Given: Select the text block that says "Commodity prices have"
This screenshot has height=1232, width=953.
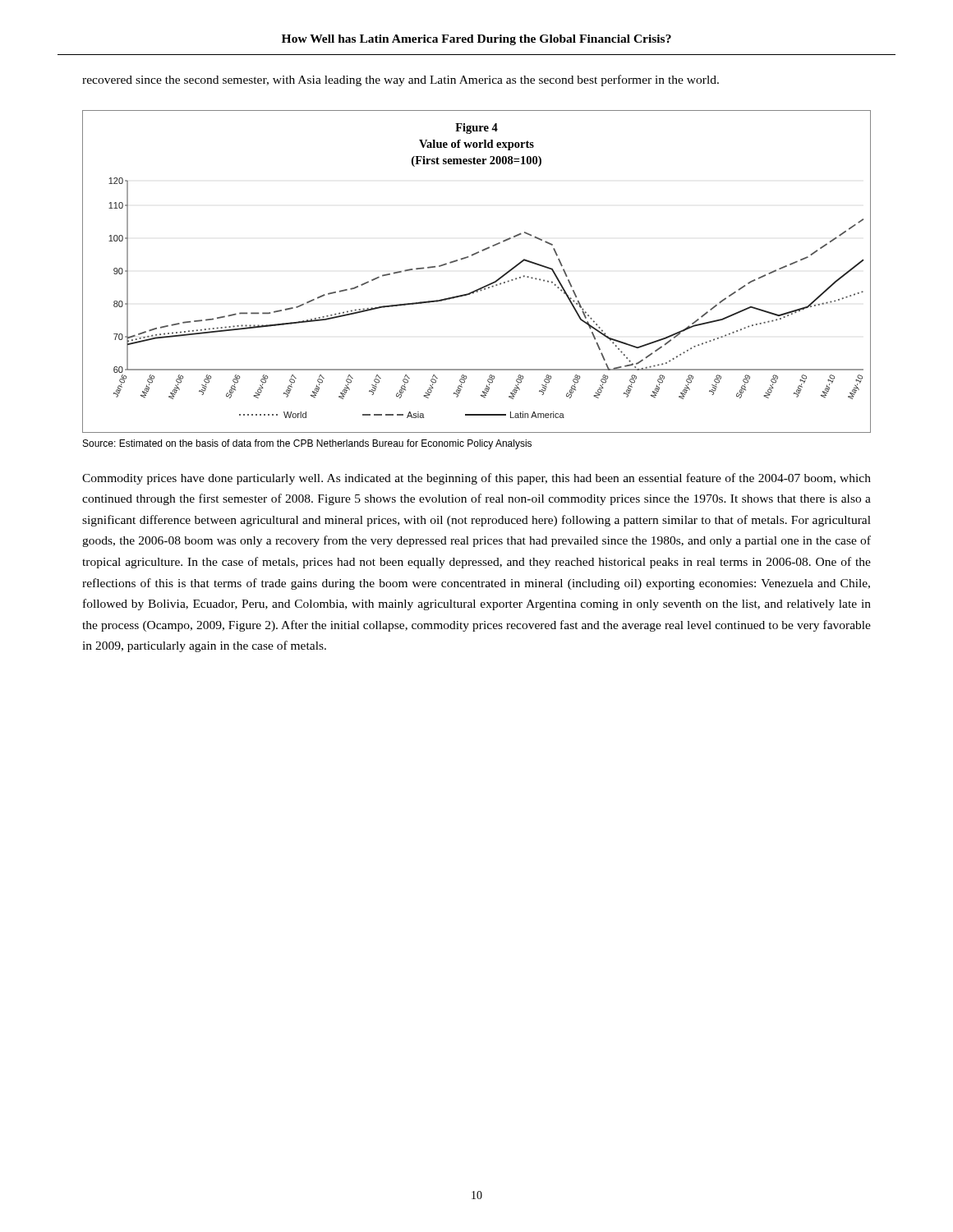Looking at the screenshot, I should [x=476, y=561].
